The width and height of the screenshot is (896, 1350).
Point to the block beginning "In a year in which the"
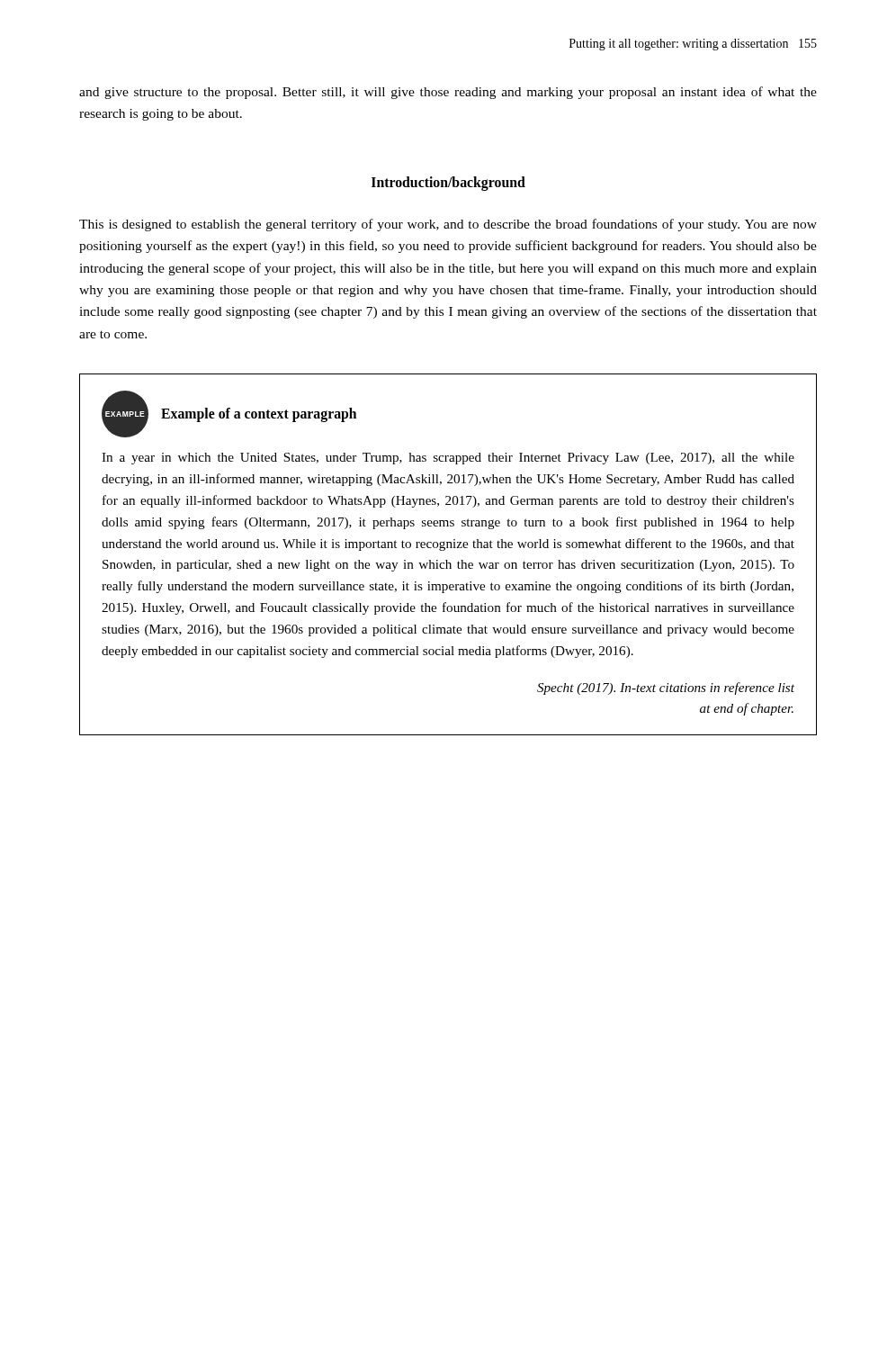(x=448, y=554)
